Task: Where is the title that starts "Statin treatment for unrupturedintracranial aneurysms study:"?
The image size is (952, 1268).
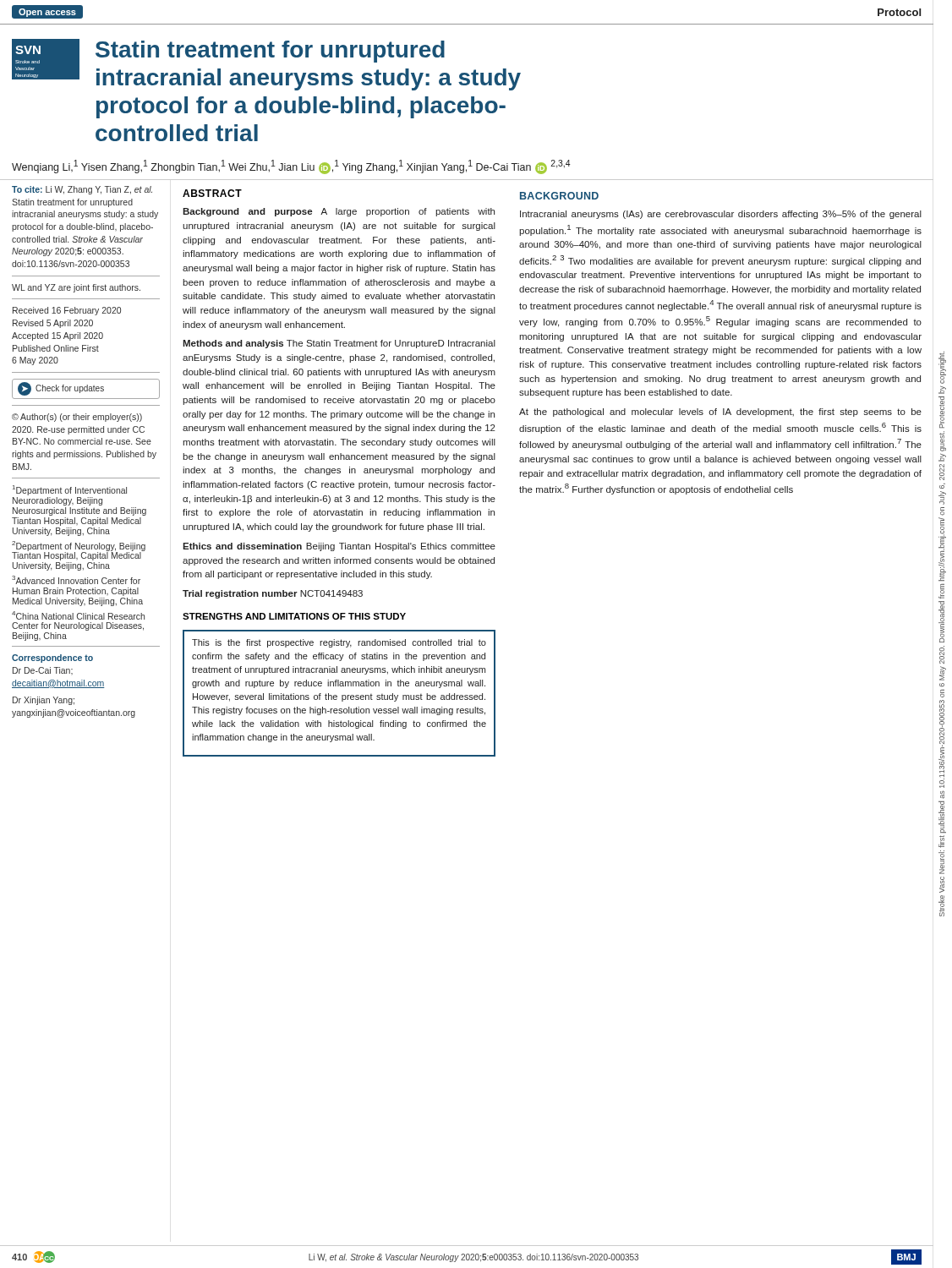Action: pyautogui.click(x=308, y=91)
